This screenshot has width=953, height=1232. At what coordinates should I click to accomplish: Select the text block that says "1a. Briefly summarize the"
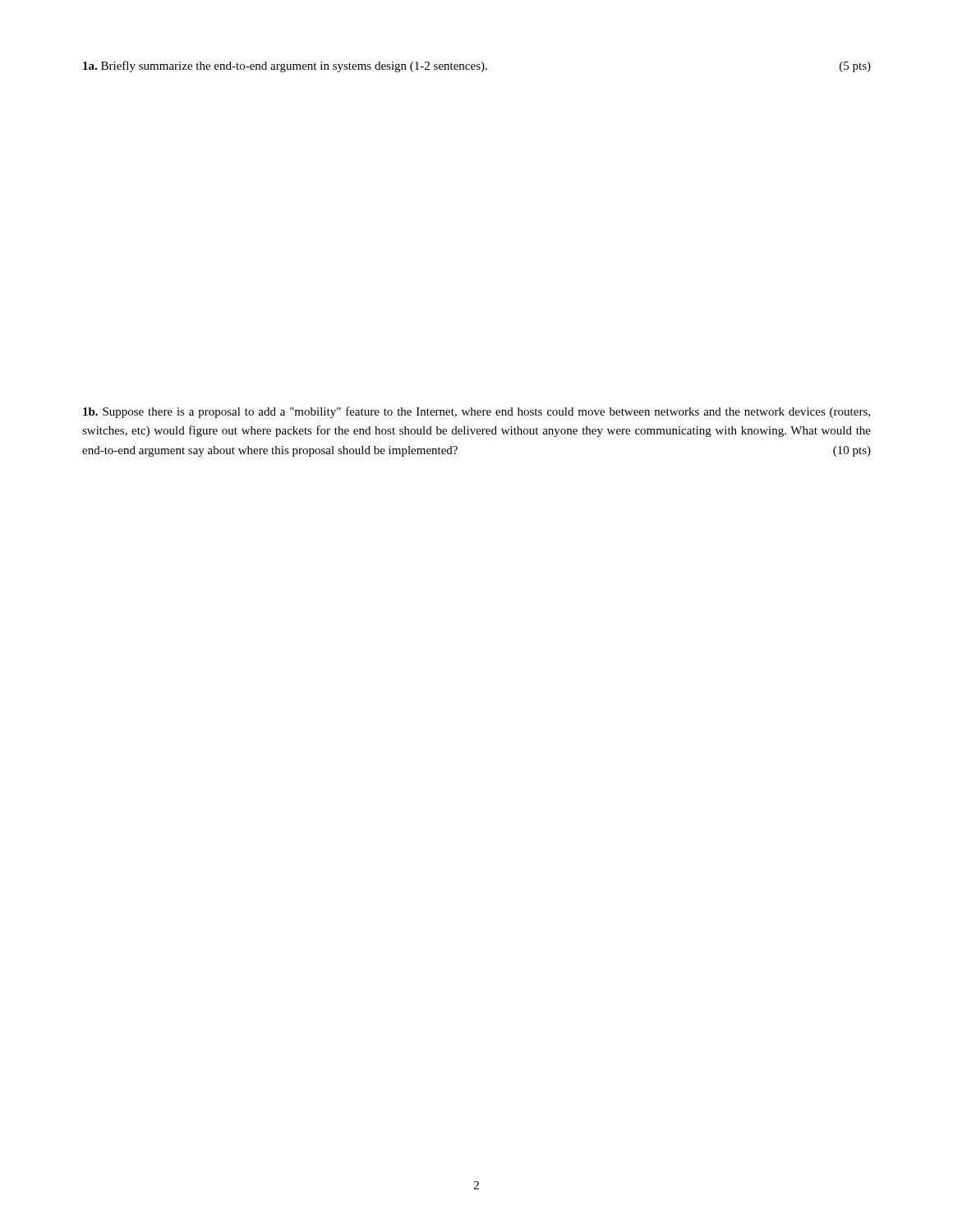click(476, 66)
